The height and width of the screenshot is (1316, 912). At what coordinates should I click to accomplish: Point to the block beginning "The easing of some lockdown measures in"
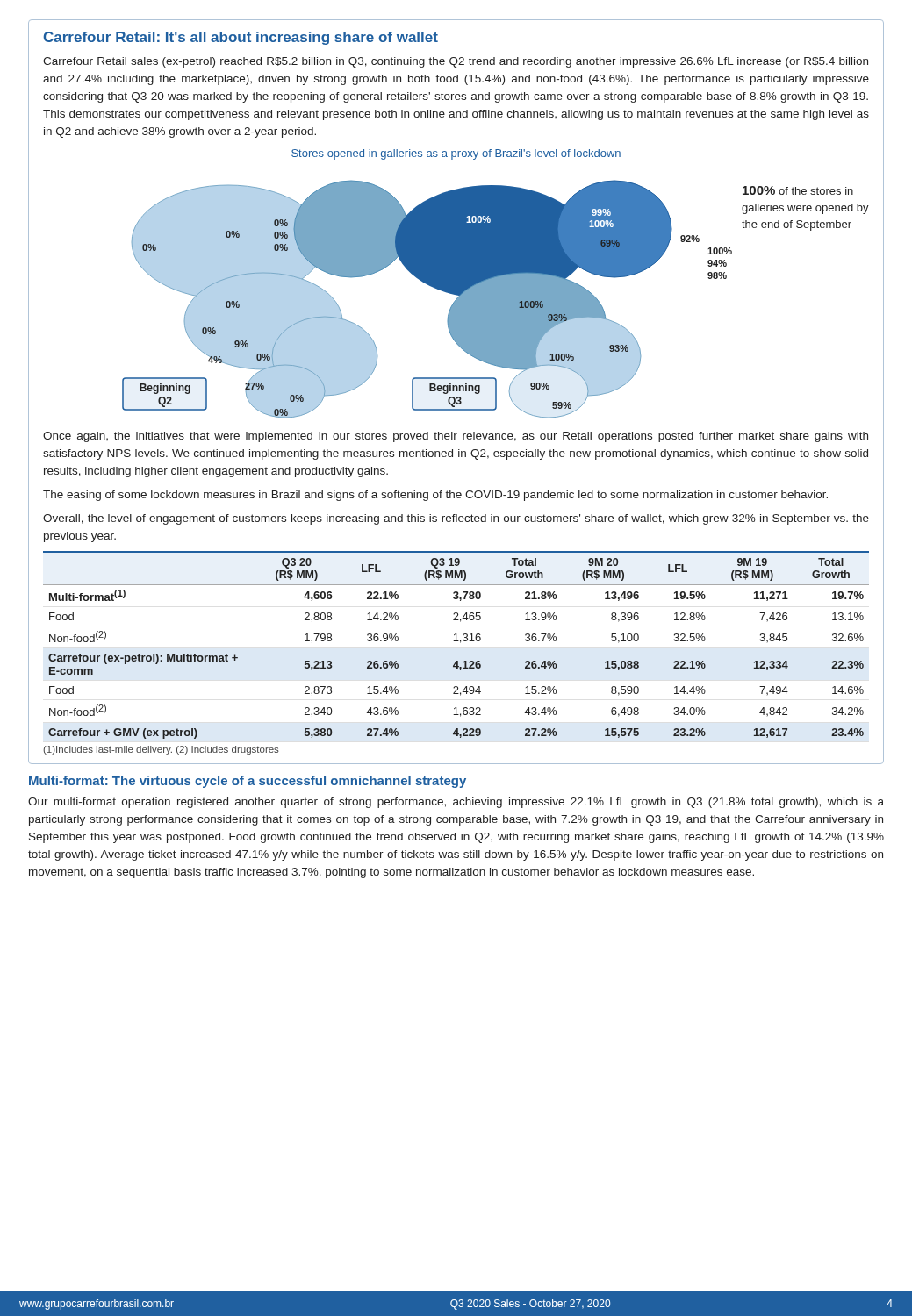coord(436,494)
